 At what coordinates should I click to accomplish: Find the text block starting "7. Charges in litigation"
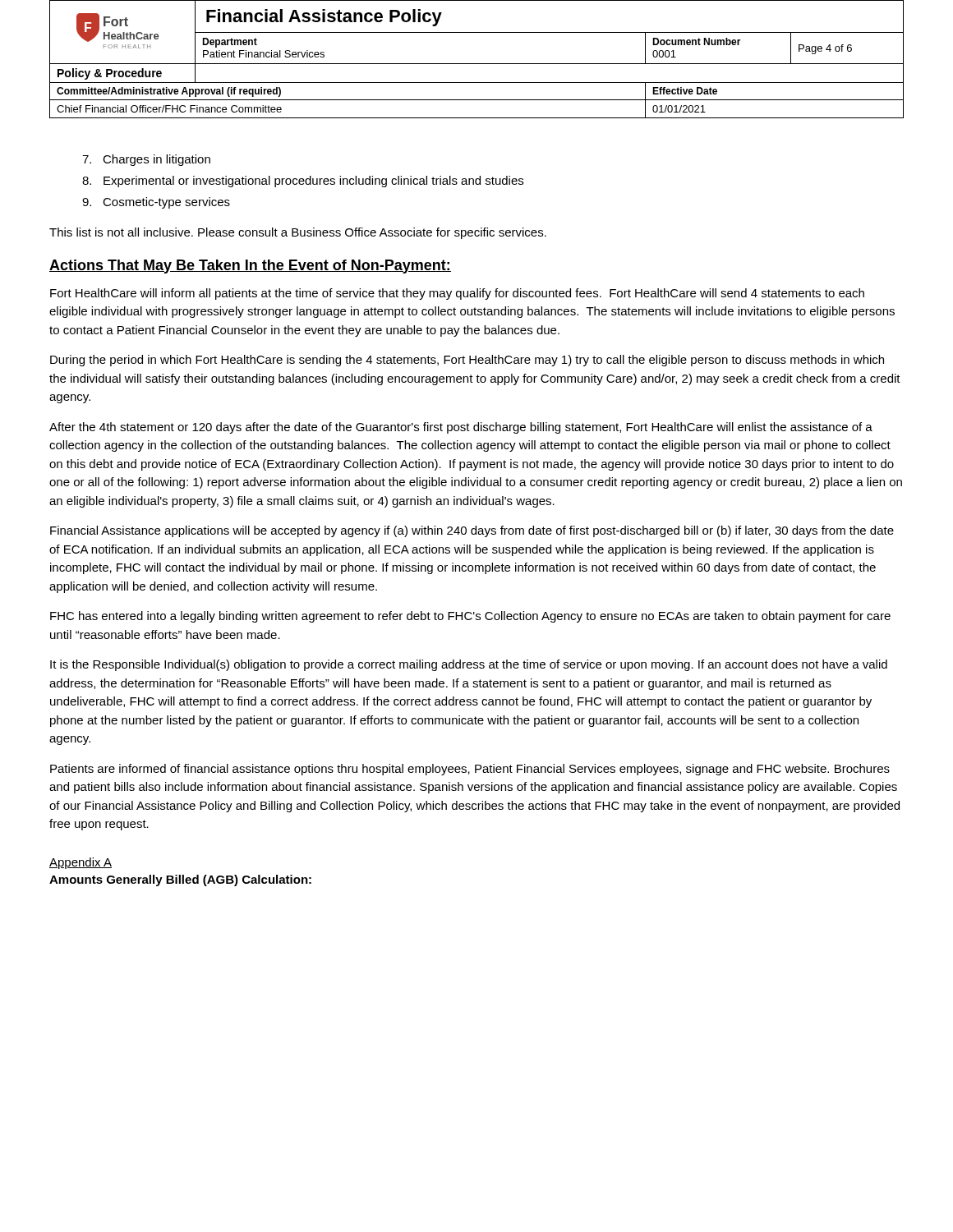[147, 159]
